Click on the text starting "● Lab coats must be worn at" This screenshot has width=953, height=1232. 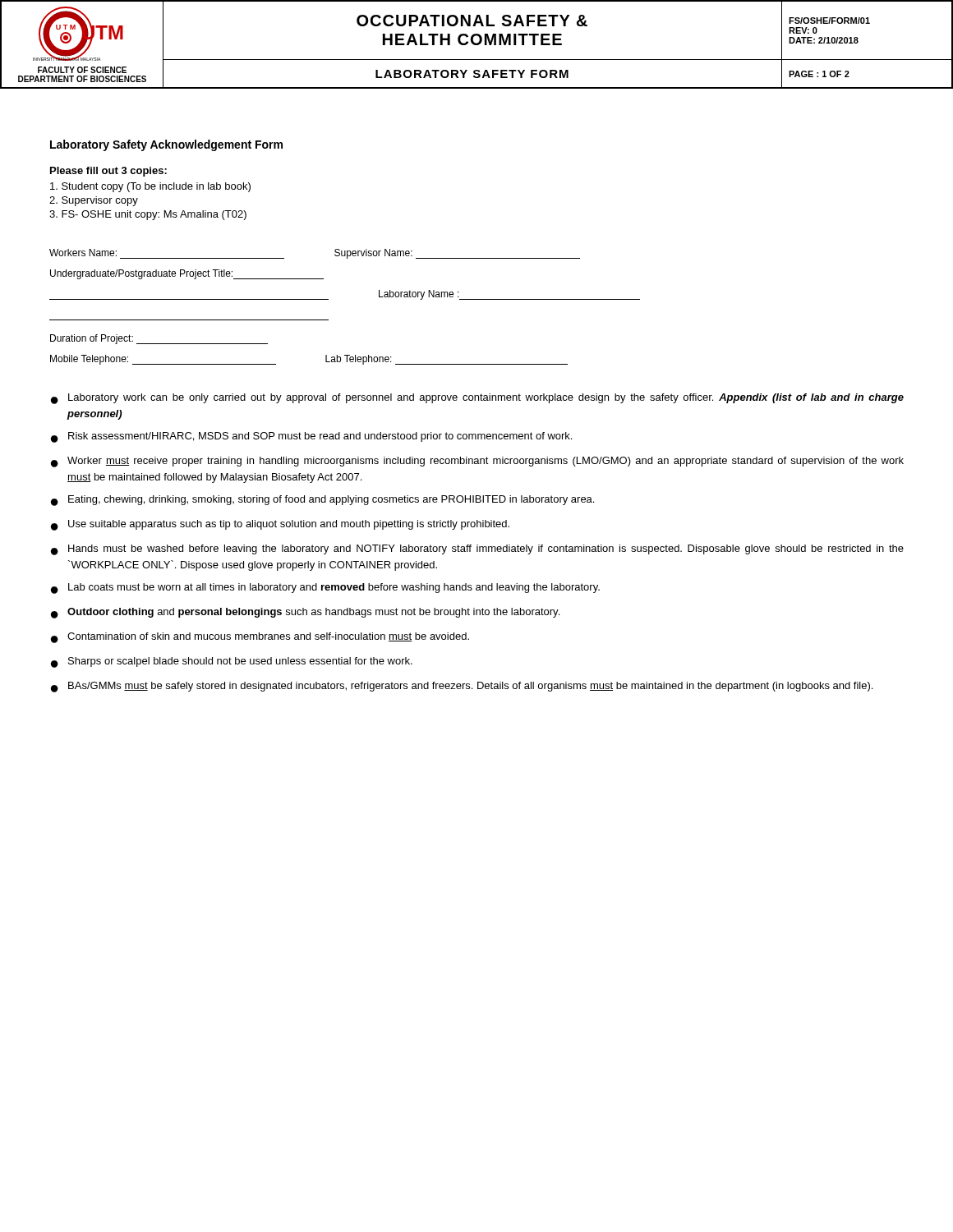pyautogui.click(x=476, y=588)
